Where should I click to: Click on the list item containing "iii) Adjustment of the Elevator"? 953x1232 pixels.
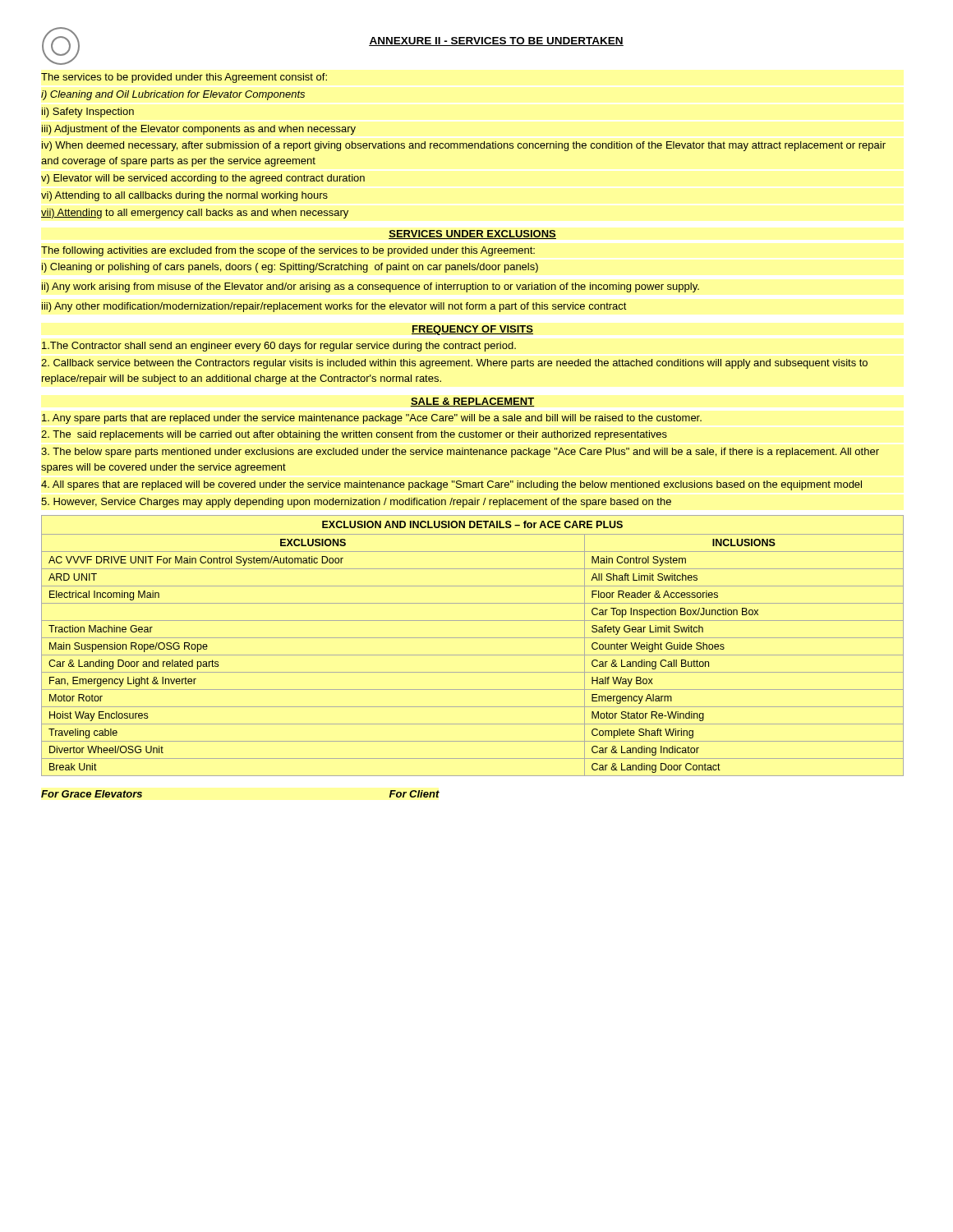tap(198, 128)
